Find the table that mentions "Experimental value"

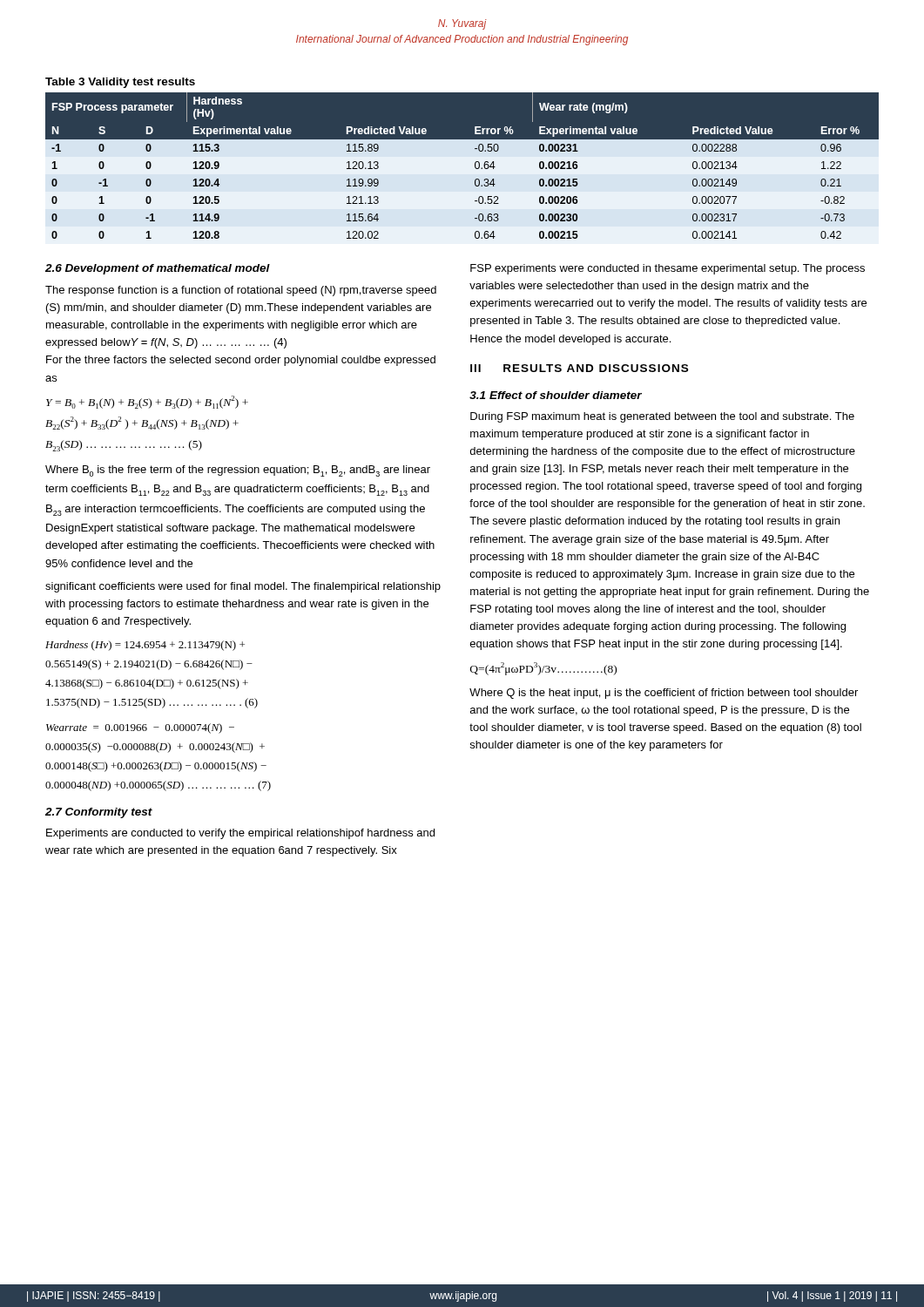click(x=462, y=168)
